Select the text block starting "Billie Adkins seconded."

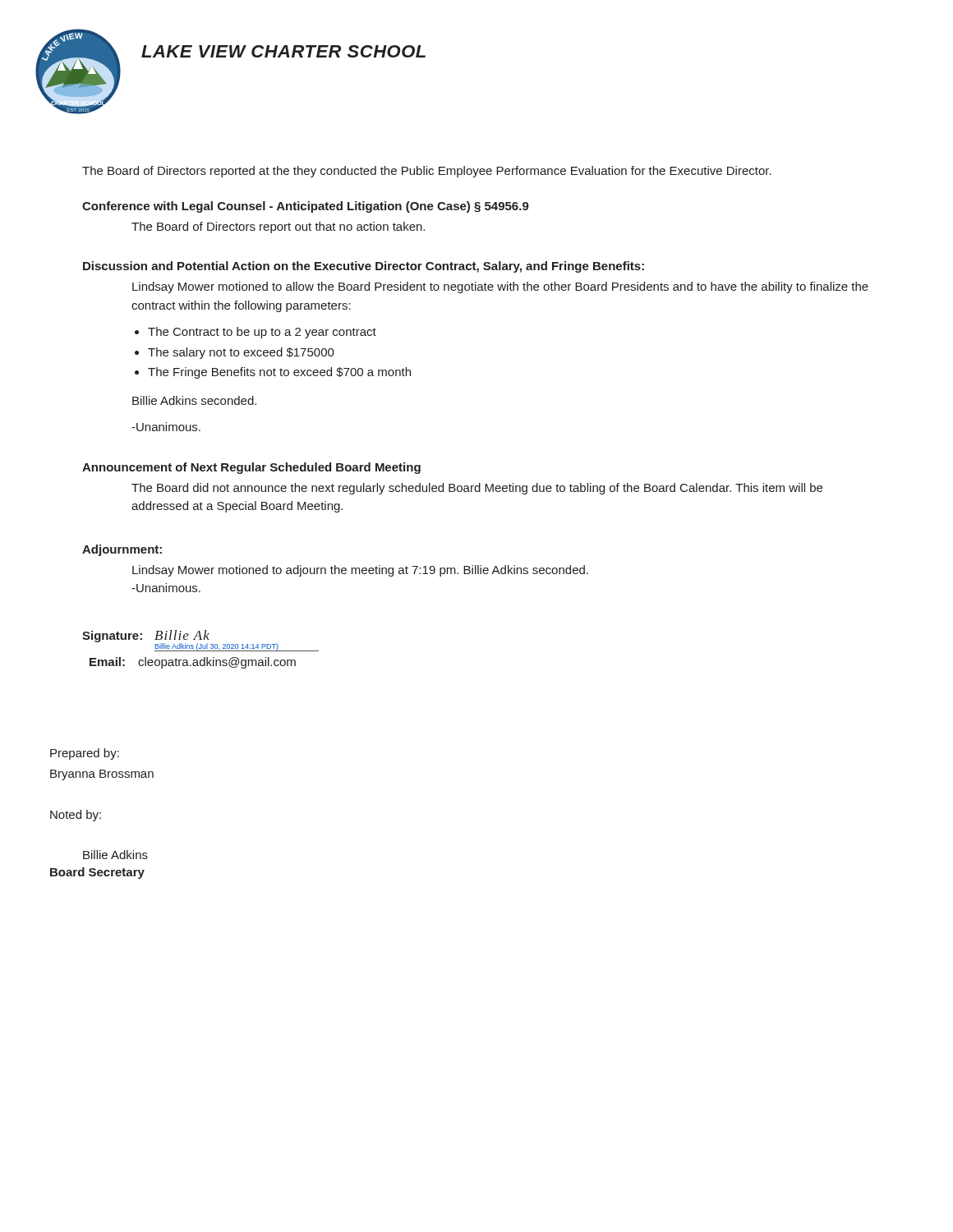click(x=194, y=400)
